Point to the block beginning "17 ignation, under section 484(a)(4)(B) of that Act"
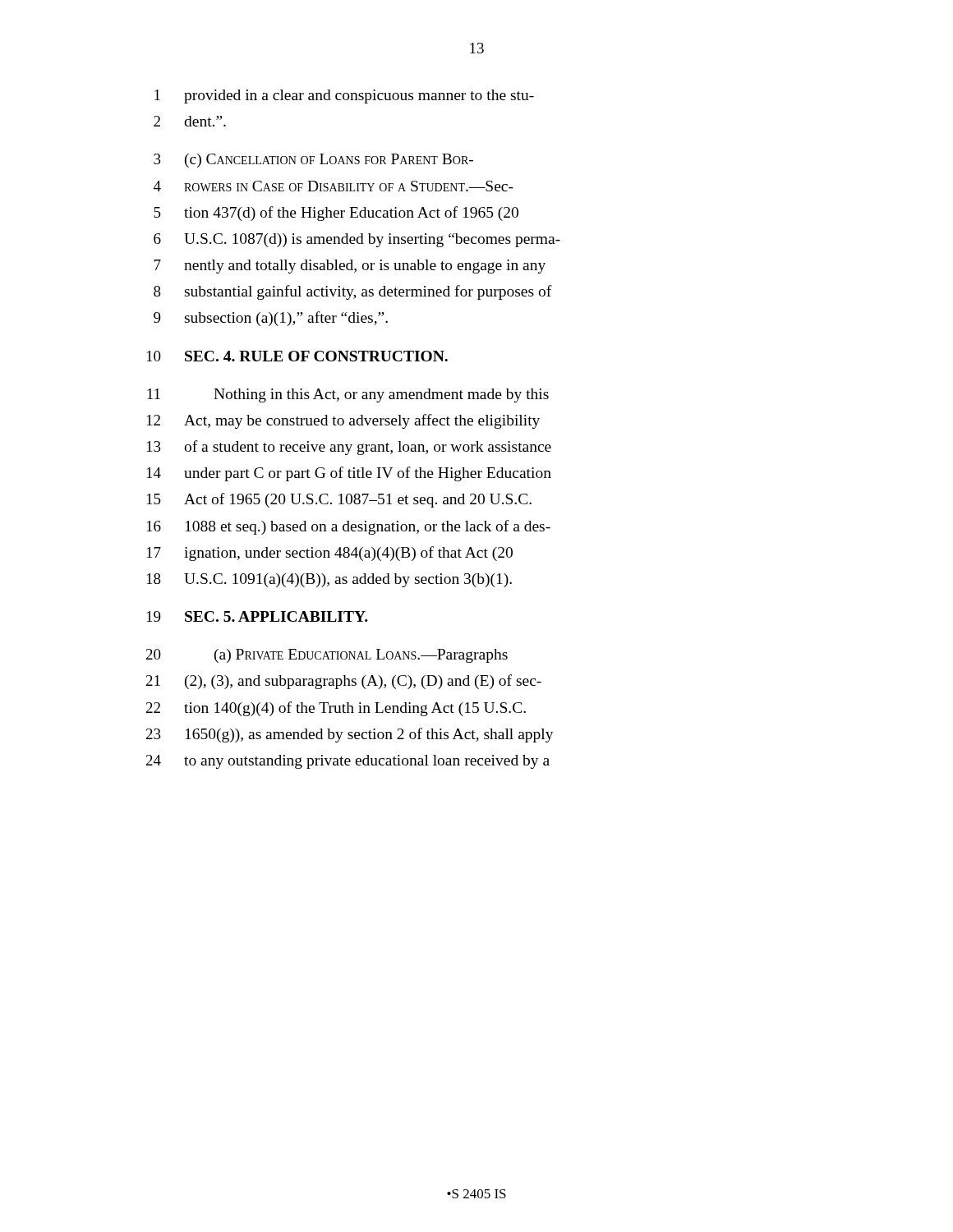Viewport: 953px width, 1232px height. point(317,553)
